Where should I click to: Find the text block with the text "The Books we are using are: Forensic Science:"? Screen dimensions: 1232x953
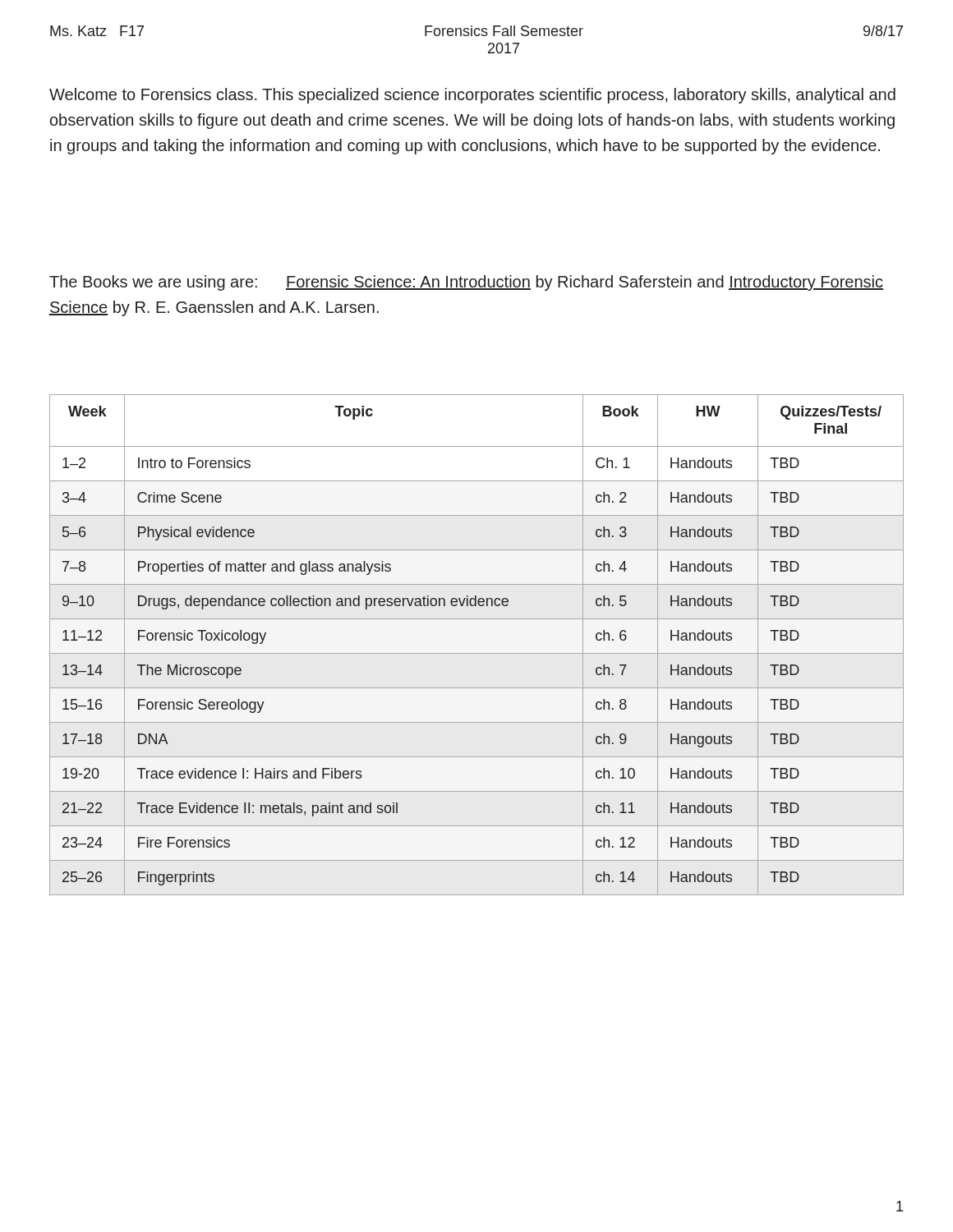click(466, 294)
